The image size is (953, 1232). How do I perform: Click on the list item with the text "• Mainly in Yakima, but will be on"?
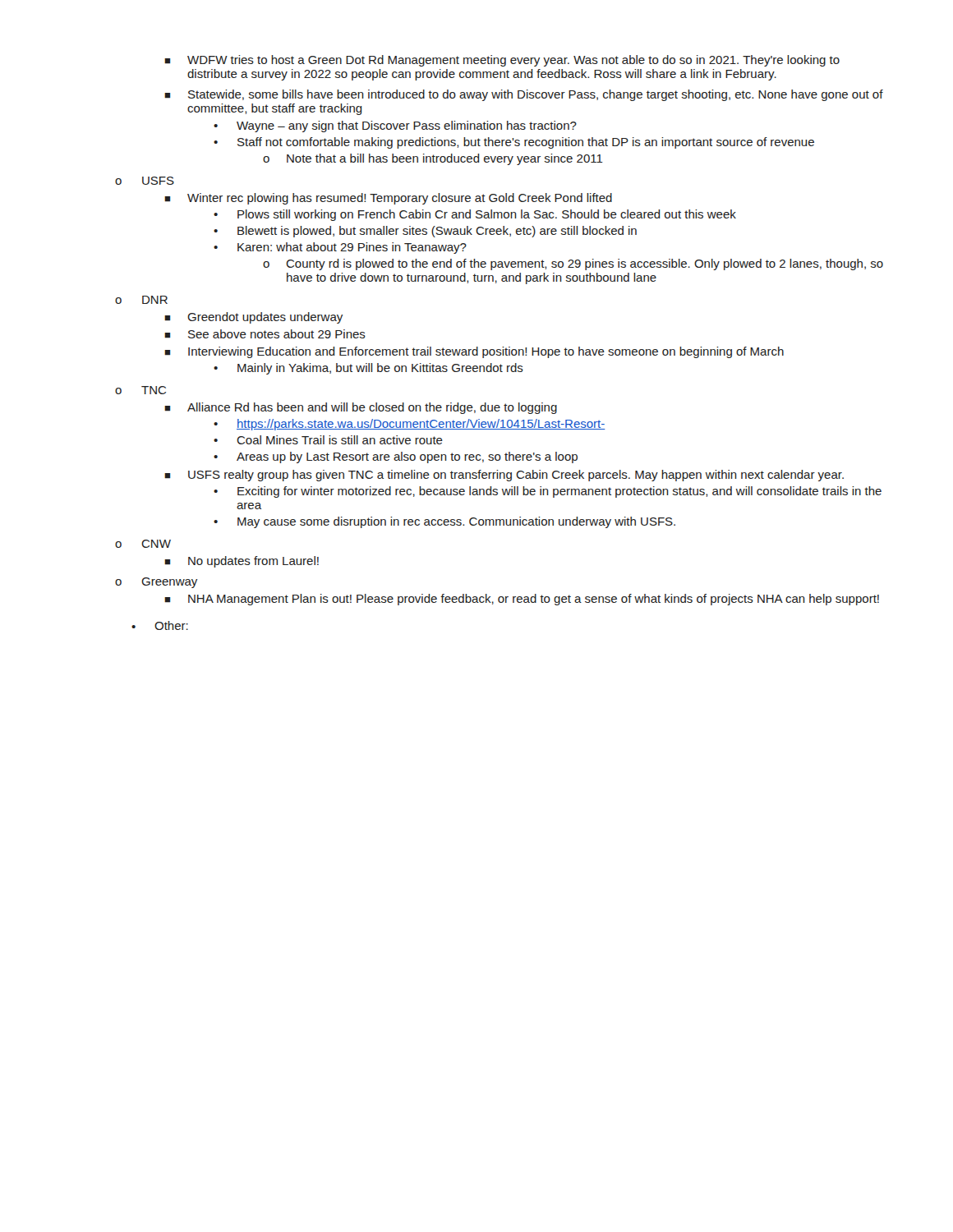[x=550, y=368]
